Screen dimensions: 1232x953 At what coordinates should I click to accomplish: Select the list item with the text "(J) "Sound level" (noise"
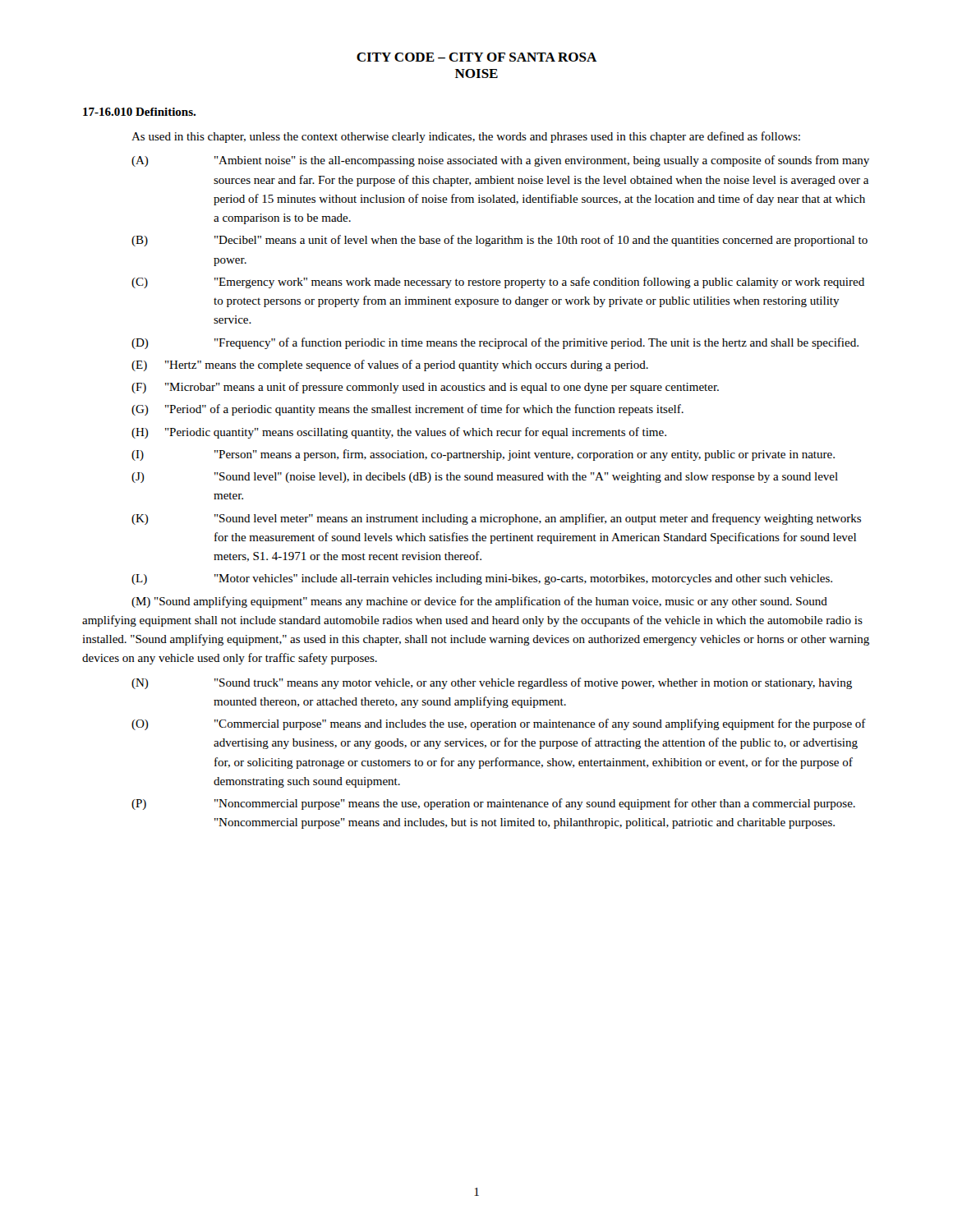(476, 486)
